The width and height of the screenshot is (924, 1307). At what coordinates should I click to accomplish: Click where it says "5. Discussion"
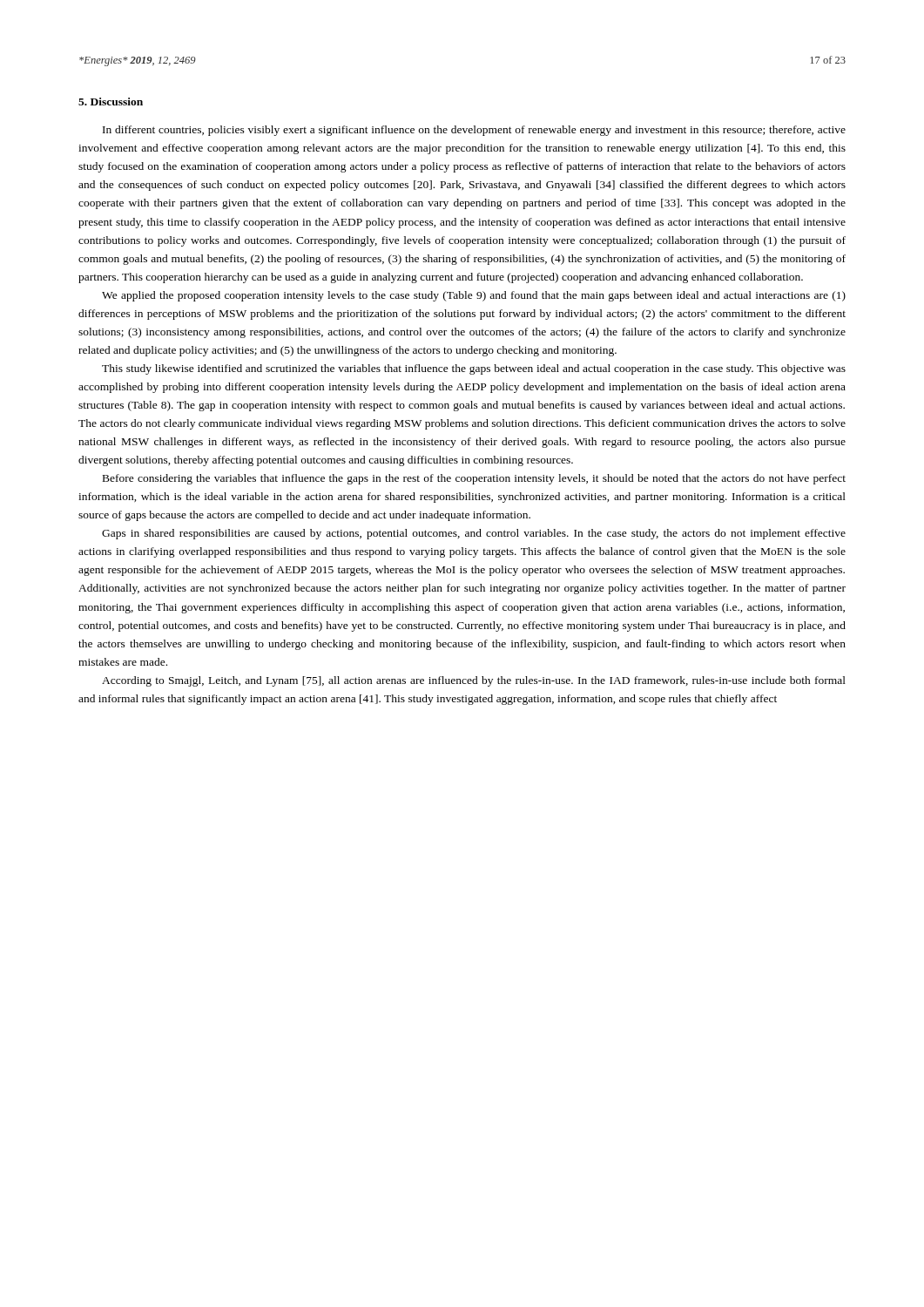point(111,102)
